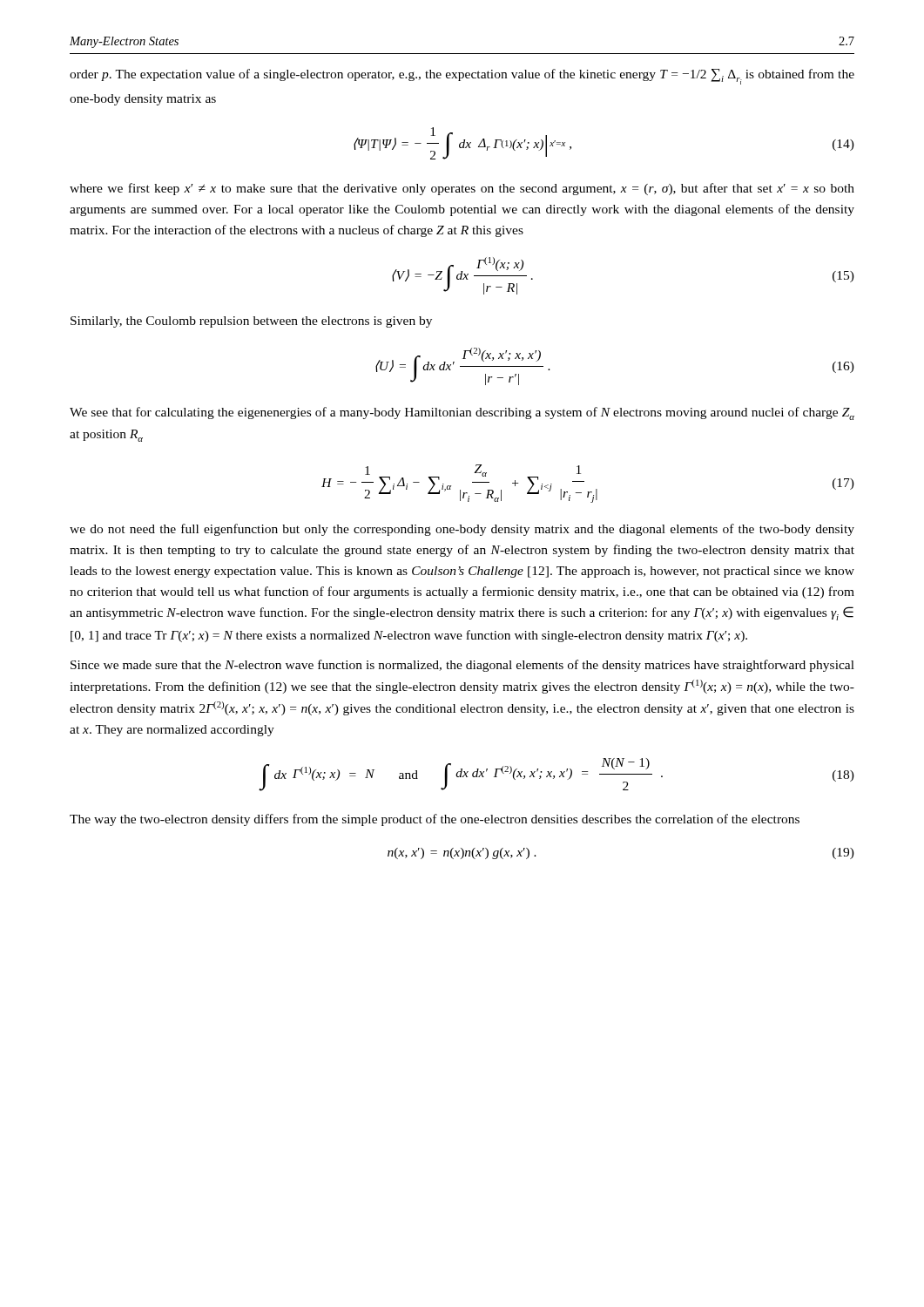Click the formula that begins "∫ dx Γ(1)(x; x) = N"
This screenshot has width=924, height=1307.
click(462, 775)
